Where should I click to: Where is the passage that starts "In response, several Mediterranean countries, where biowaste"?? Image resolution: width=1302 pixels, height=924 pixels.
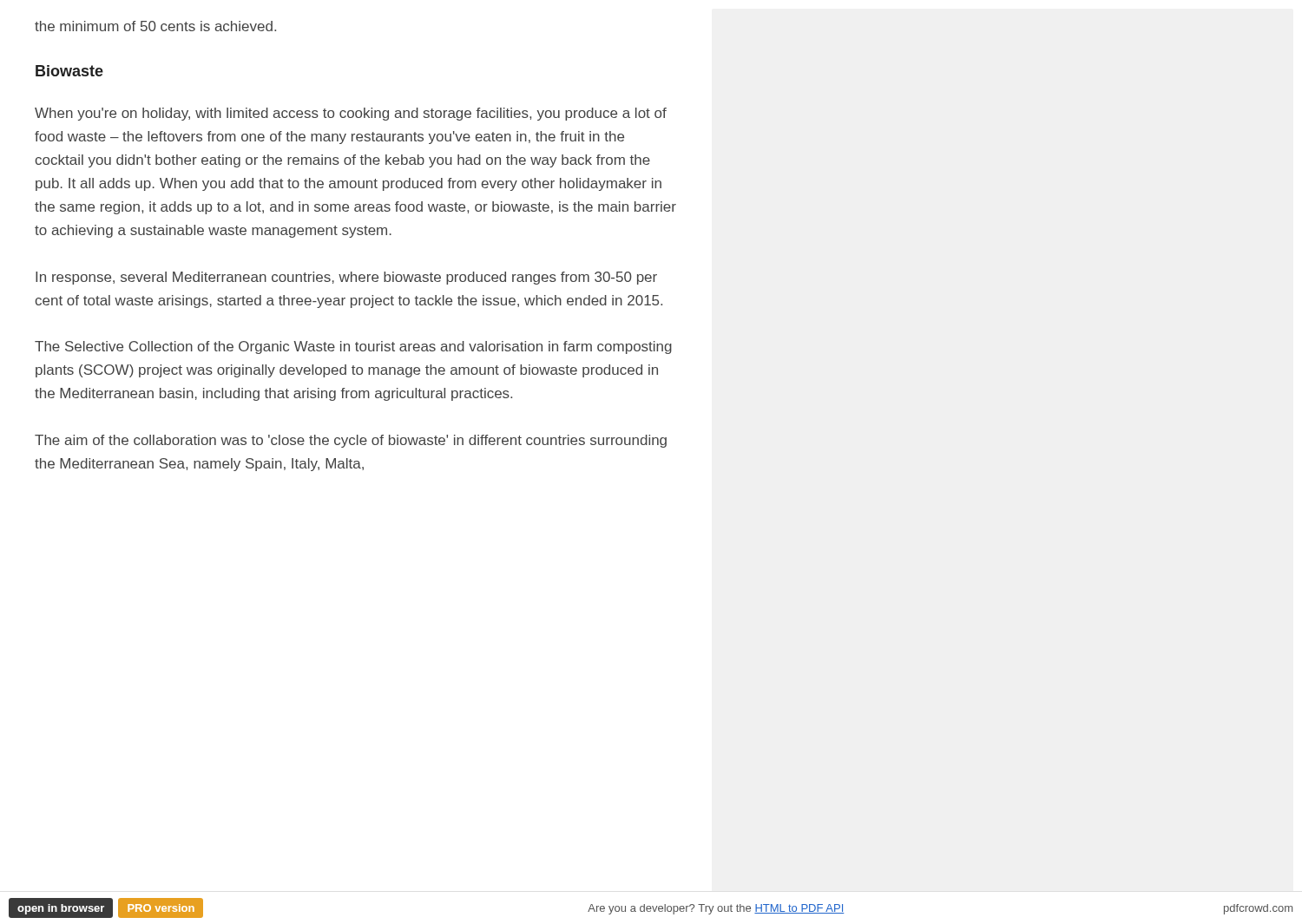[349, 289]
